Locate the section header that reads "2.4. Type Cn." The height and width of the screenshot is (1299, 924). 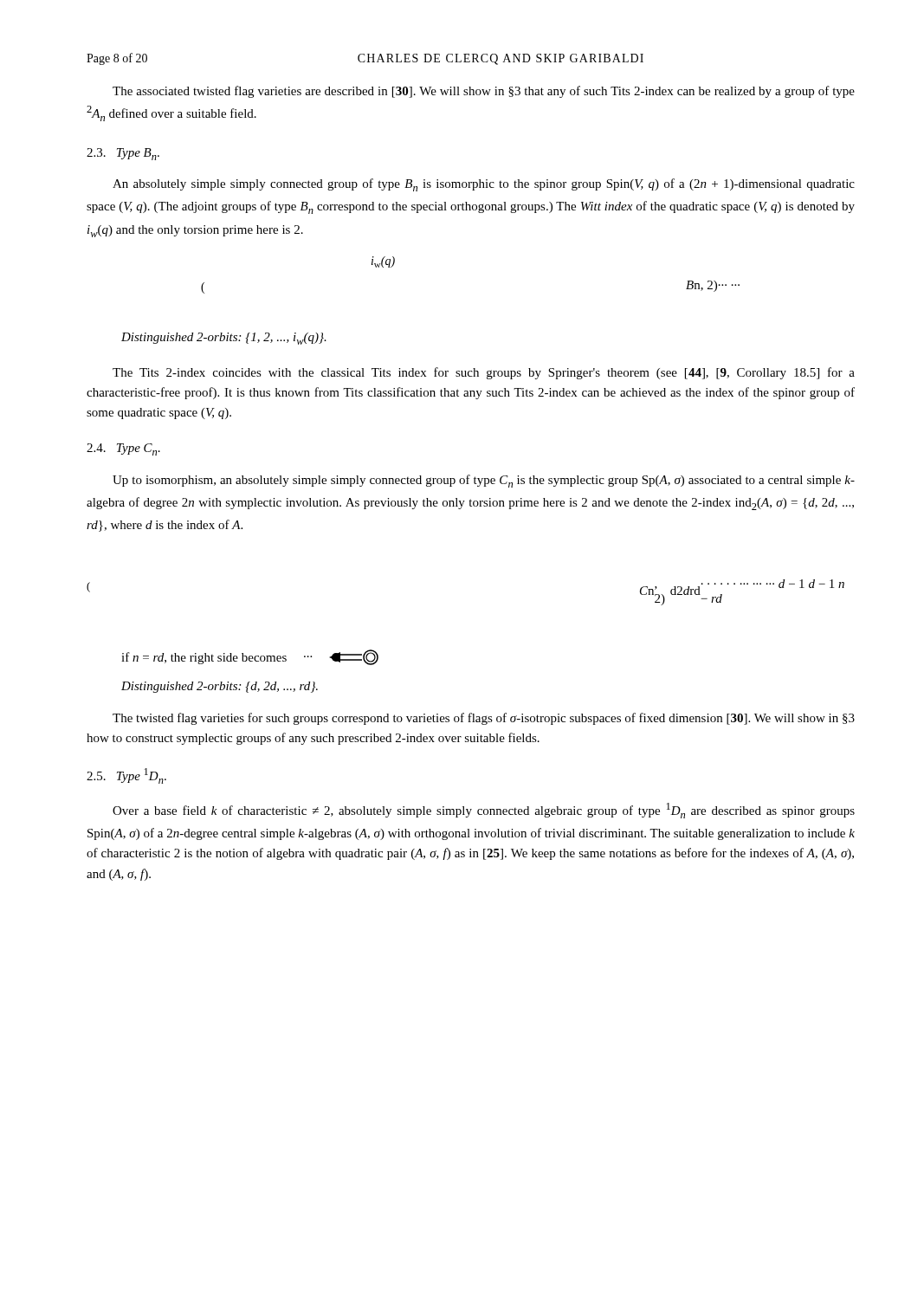[x=123, y=449]
